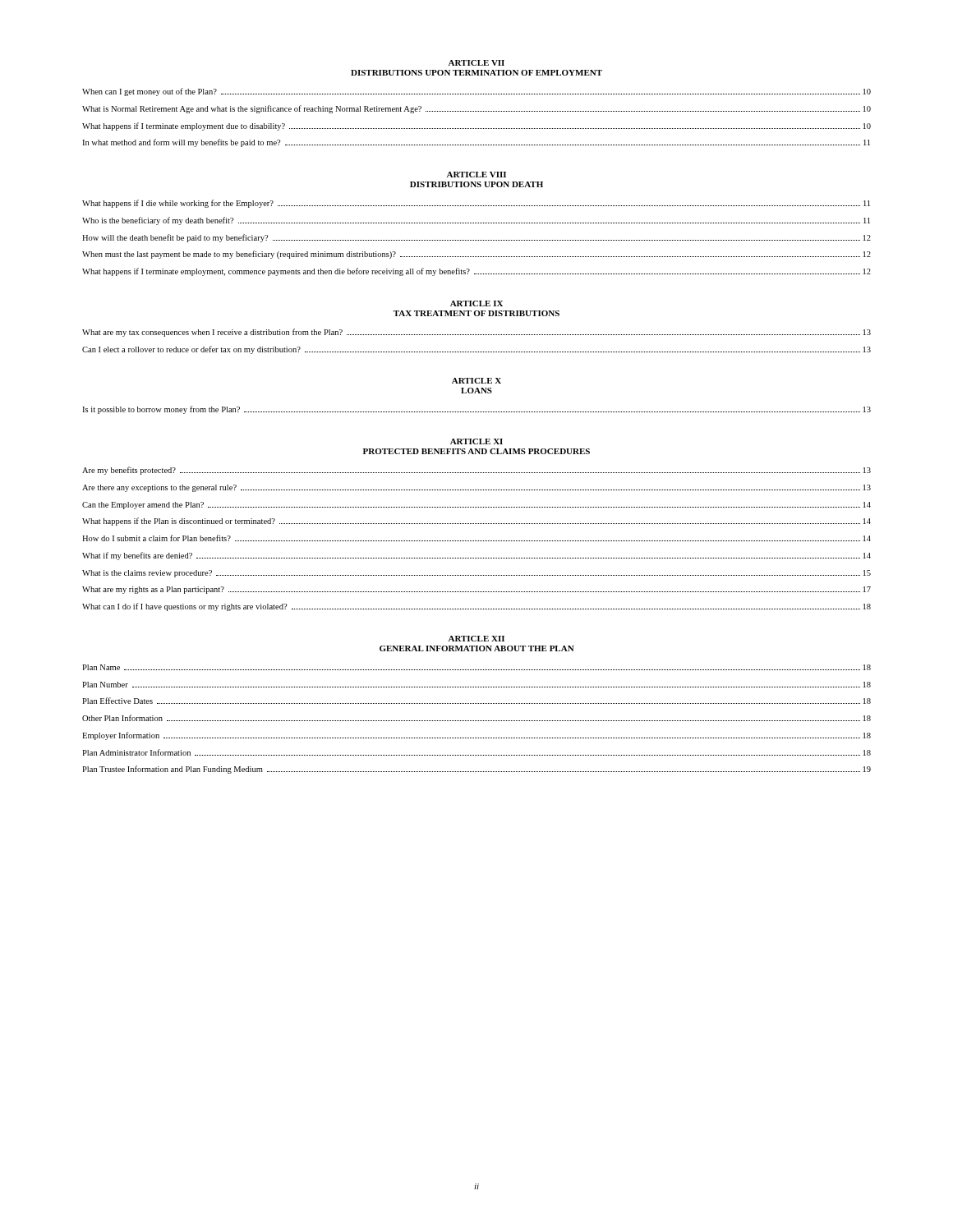Select the block starting "ARTICLE VII DISTRIBUTIONS UPON"
The image size is (953, 1232).
476,67
